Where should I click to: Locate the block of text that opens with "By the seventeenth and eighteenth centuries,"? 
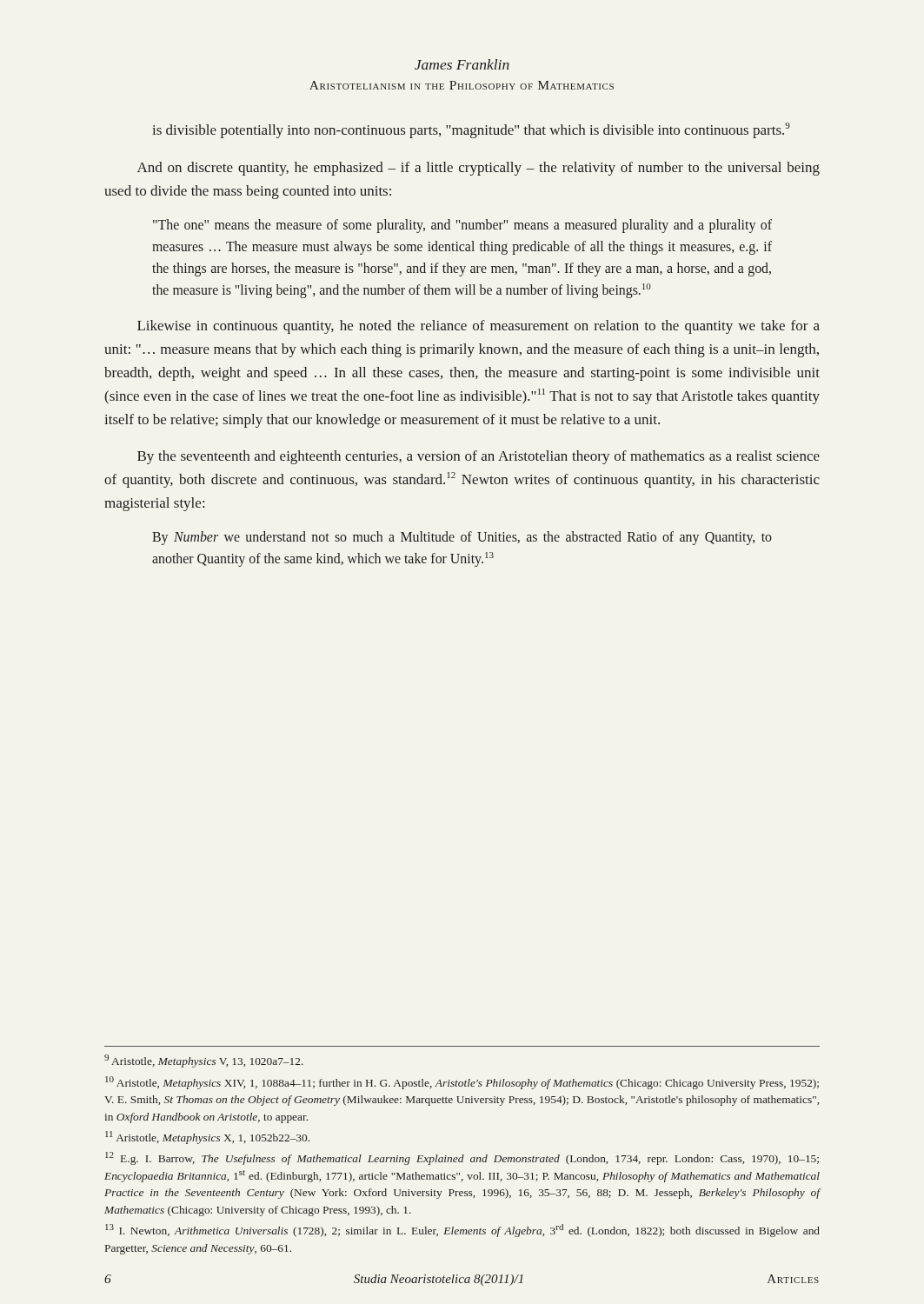(462, 479)
